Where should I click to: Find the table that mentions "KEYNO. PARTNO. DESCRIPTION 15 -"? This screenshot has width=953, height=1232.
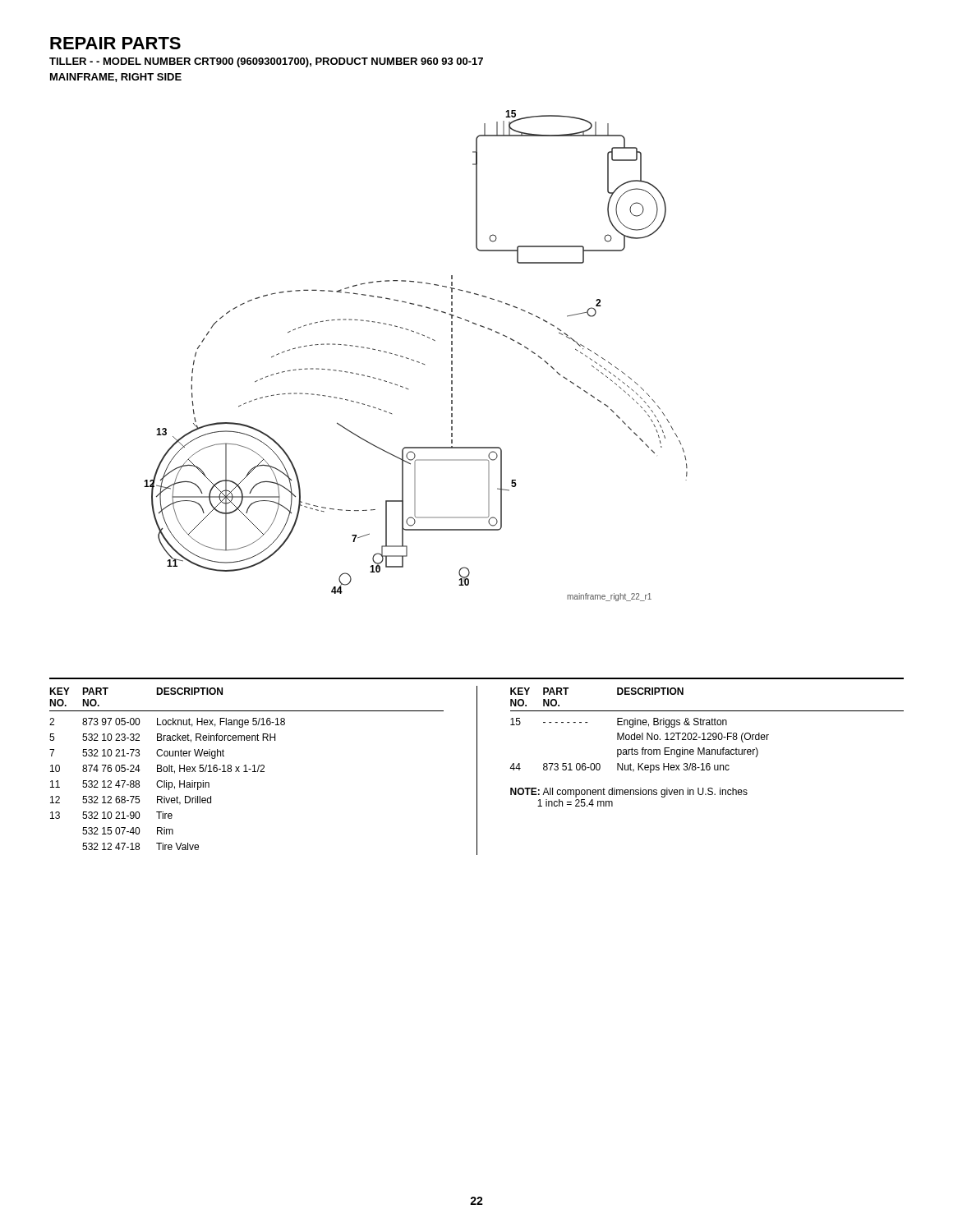tap(707, 730)
